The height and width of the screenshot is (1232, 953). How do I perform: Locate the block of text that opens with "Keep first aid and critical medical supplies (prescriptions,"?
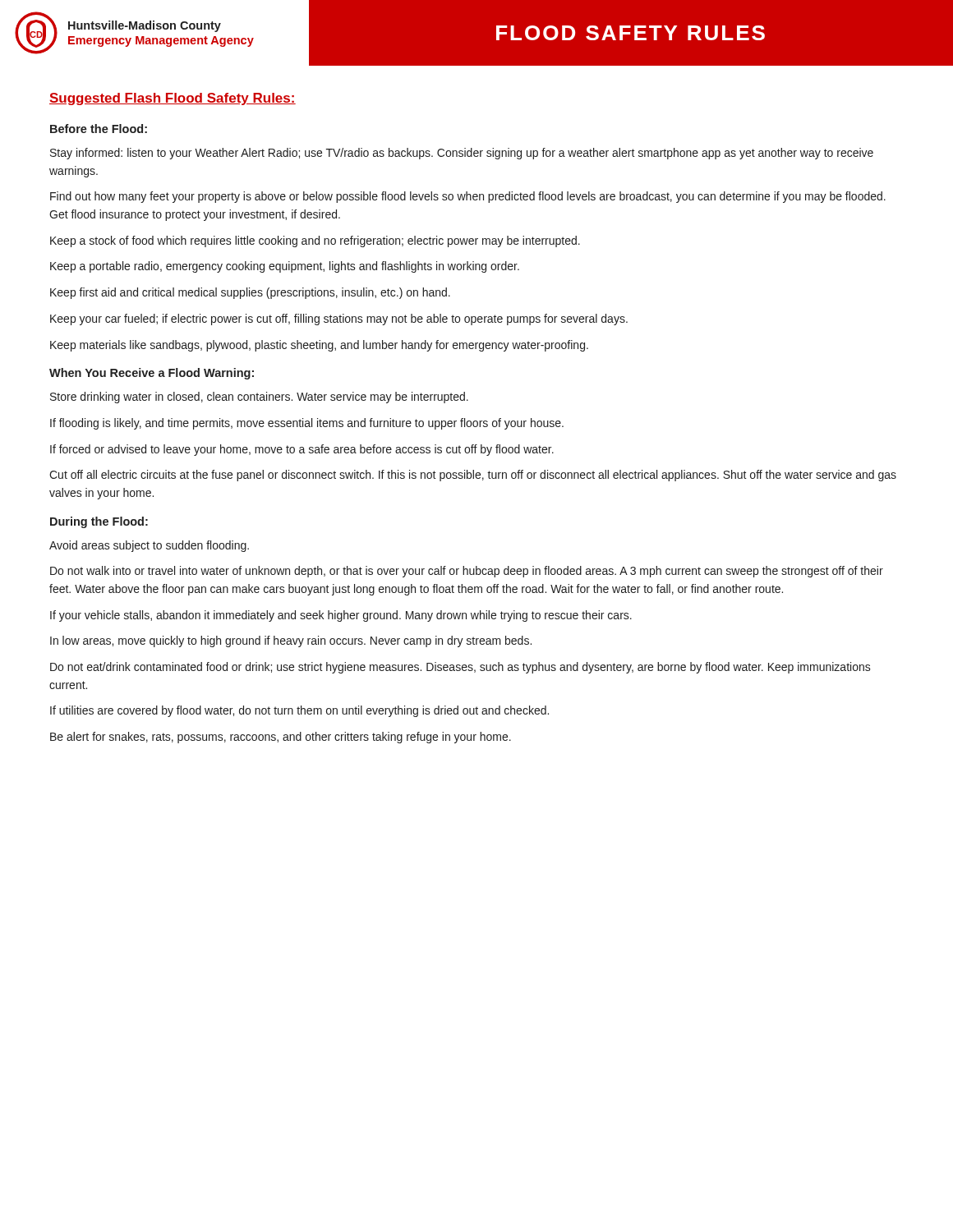coord(250,293)
